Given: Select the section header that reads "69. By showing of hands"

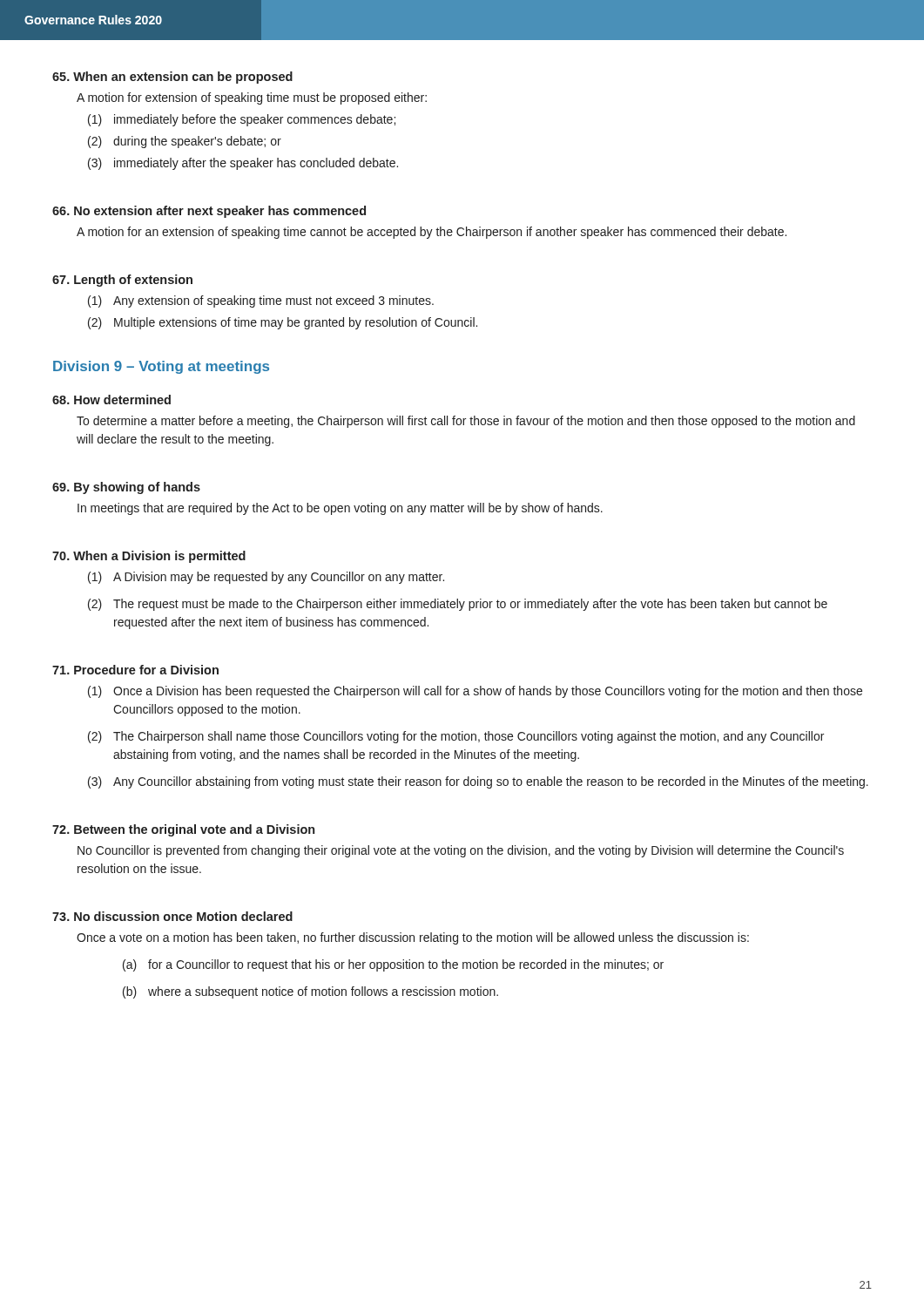Looking at the screenshot, I should 126,487.
